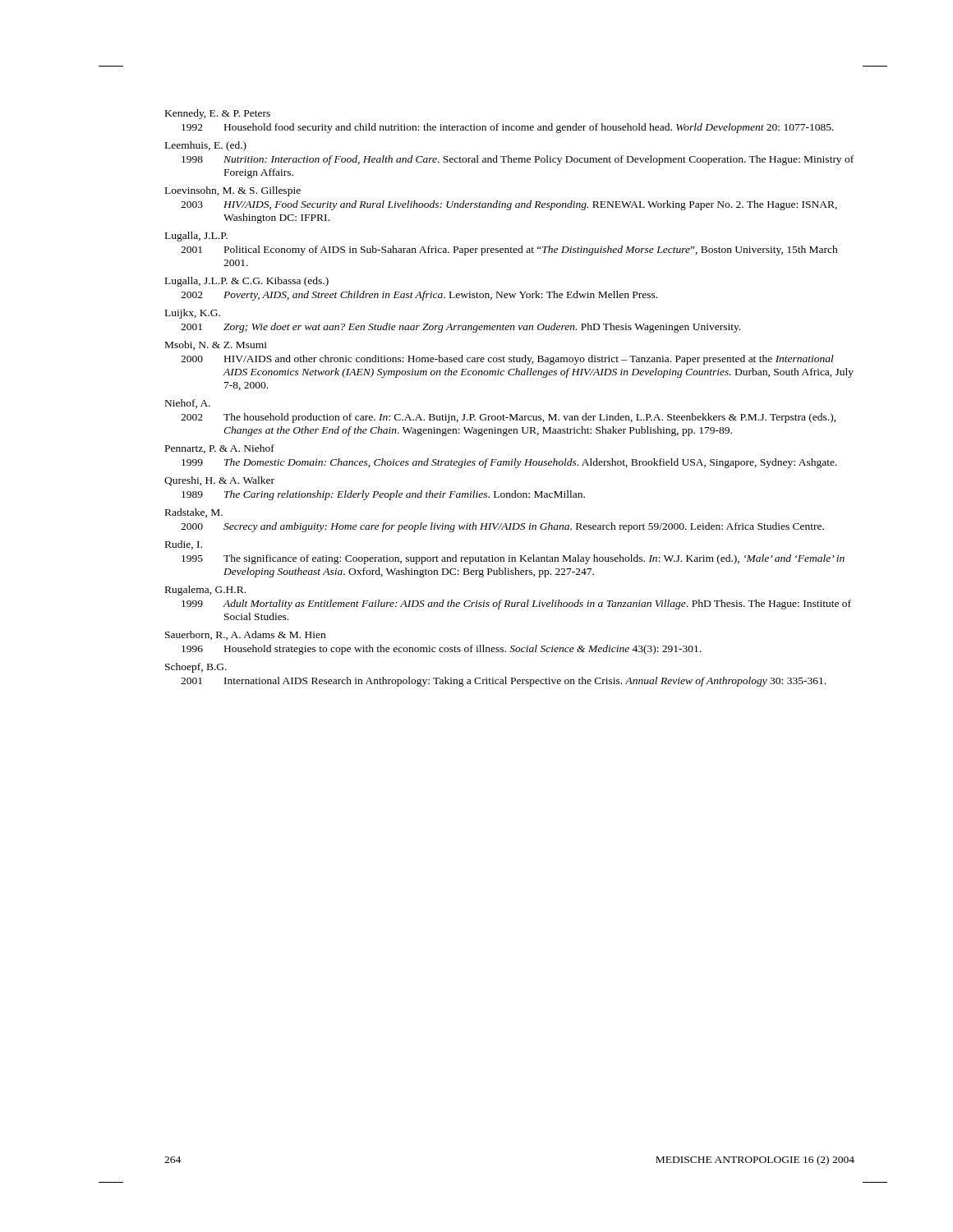Select the list item that says "Rudie, I. 1995 The significance of eating: Cooperation,"

[509, 558]
